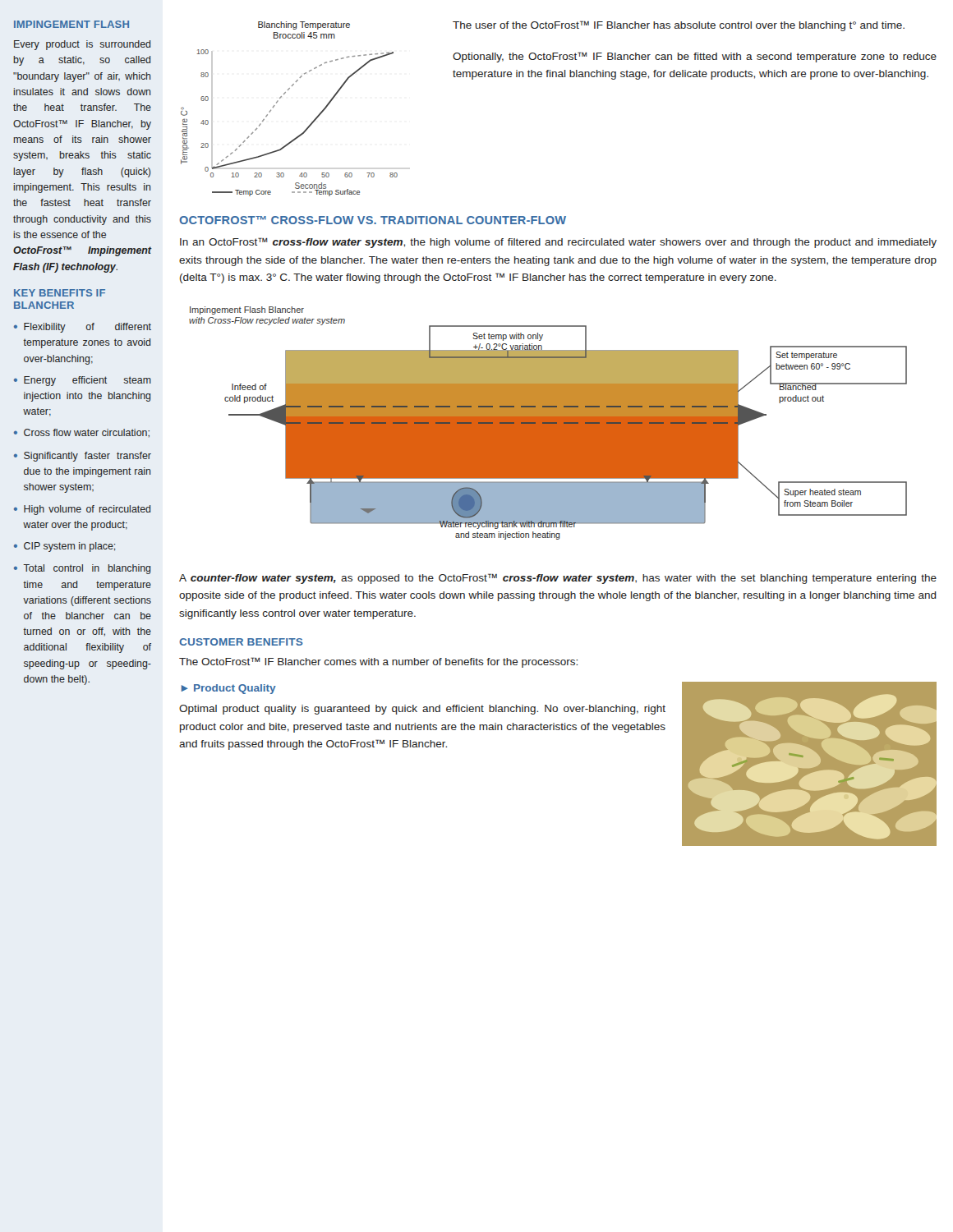This screenshot has width=953, height=1232.
Task: Click on the element starting "Optionally, the OctoFrost™ IF Blancher can be fitted"
Action: coord(695,65)
